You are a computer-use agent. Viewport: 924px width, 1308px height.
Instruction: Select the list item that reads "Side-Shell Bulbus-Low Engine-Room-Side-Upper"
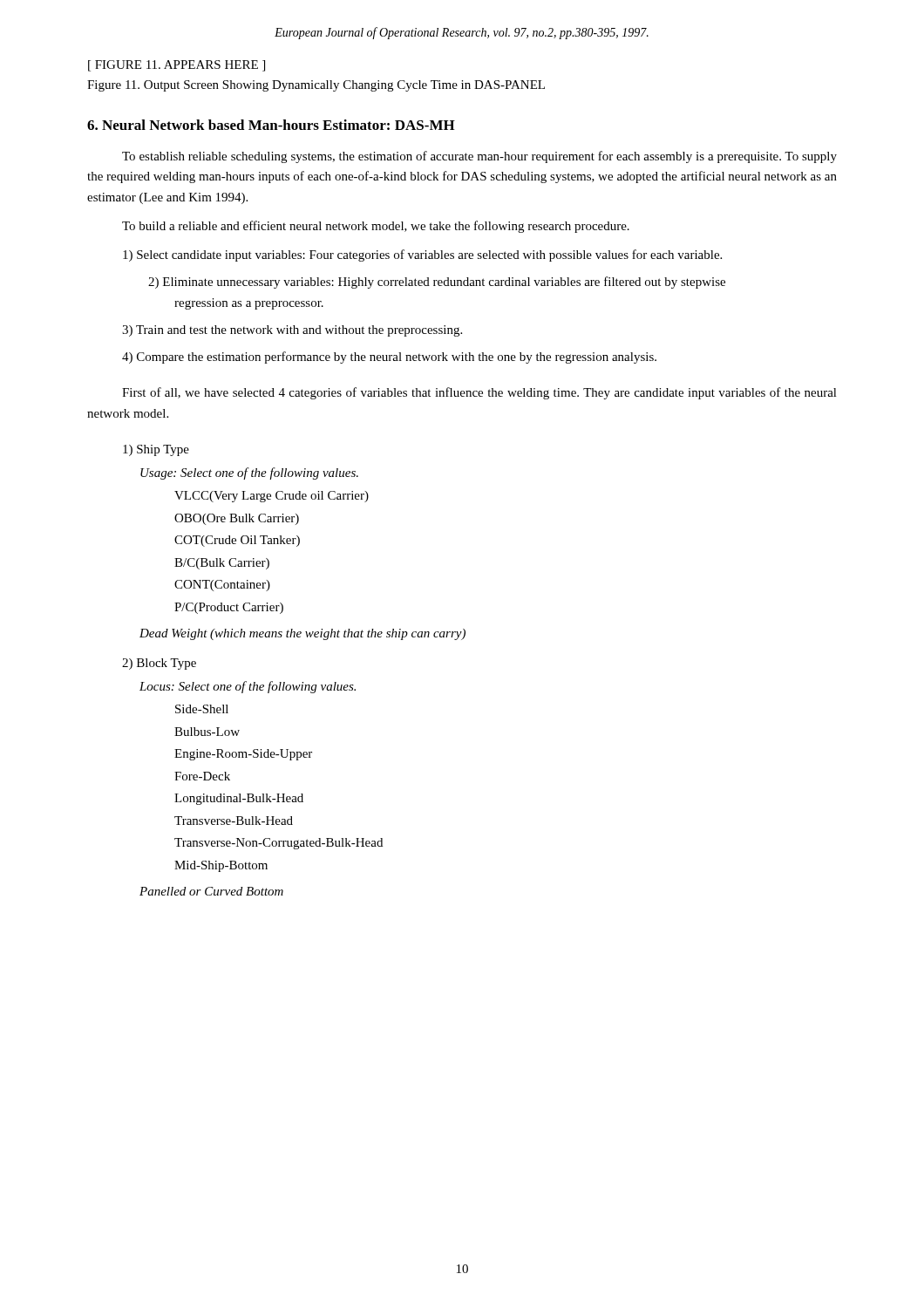click(279, 787)
